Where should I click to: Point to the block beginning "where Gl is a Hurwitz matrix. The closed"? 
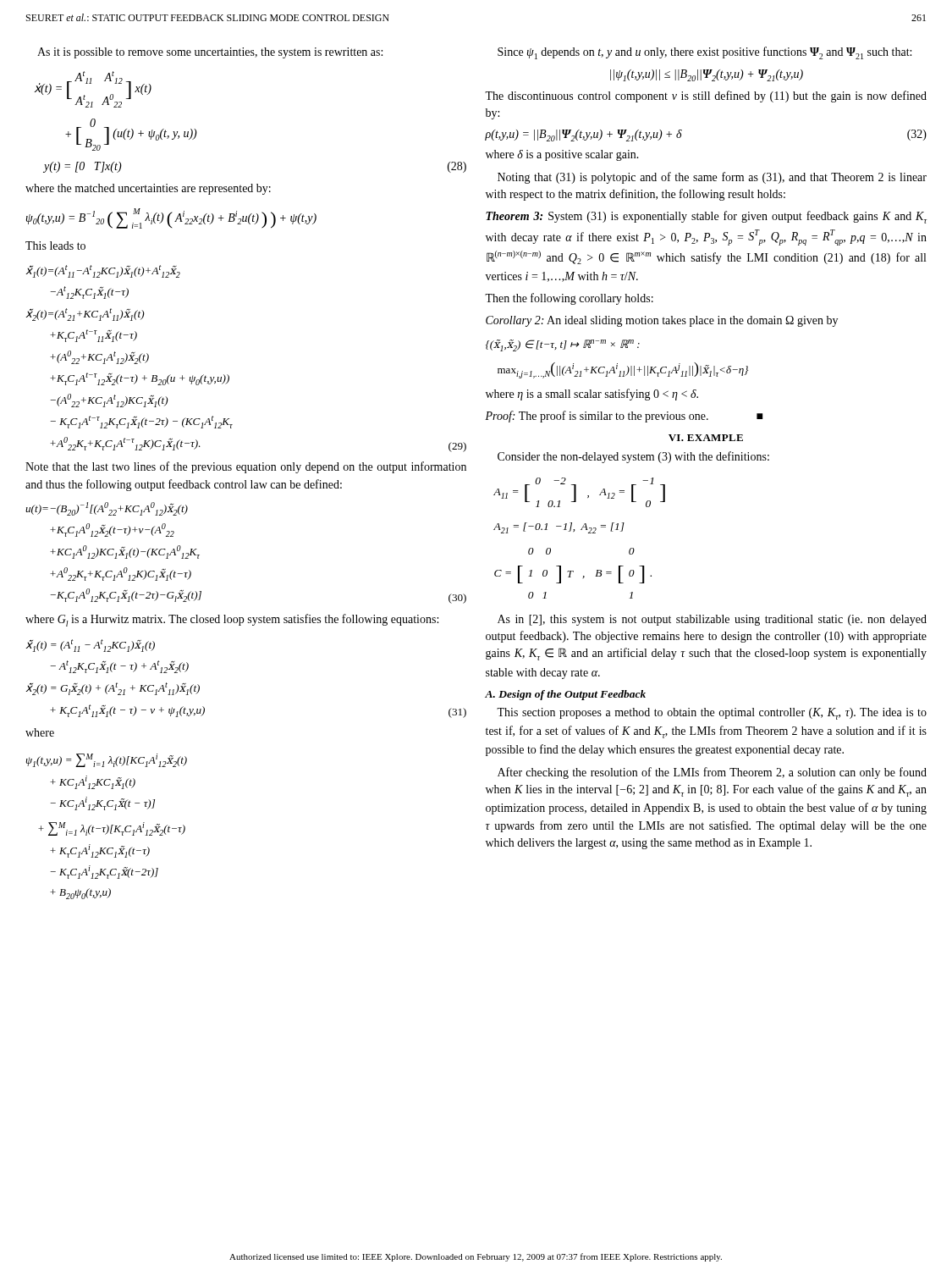click(246, 620)
